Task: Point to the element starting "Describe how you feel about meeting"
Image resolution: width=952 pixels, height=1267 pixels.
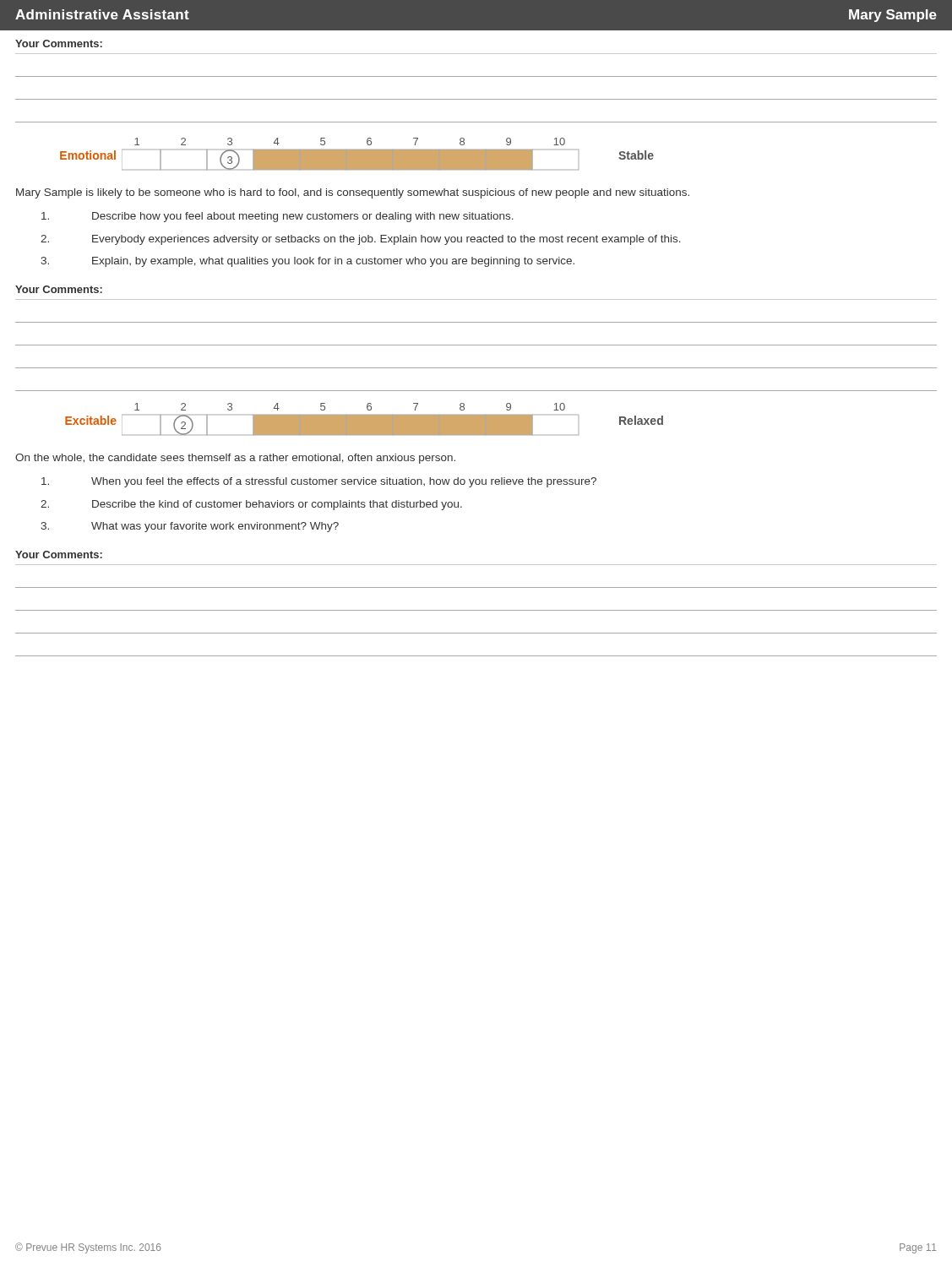Action: [x=476, y=217]
